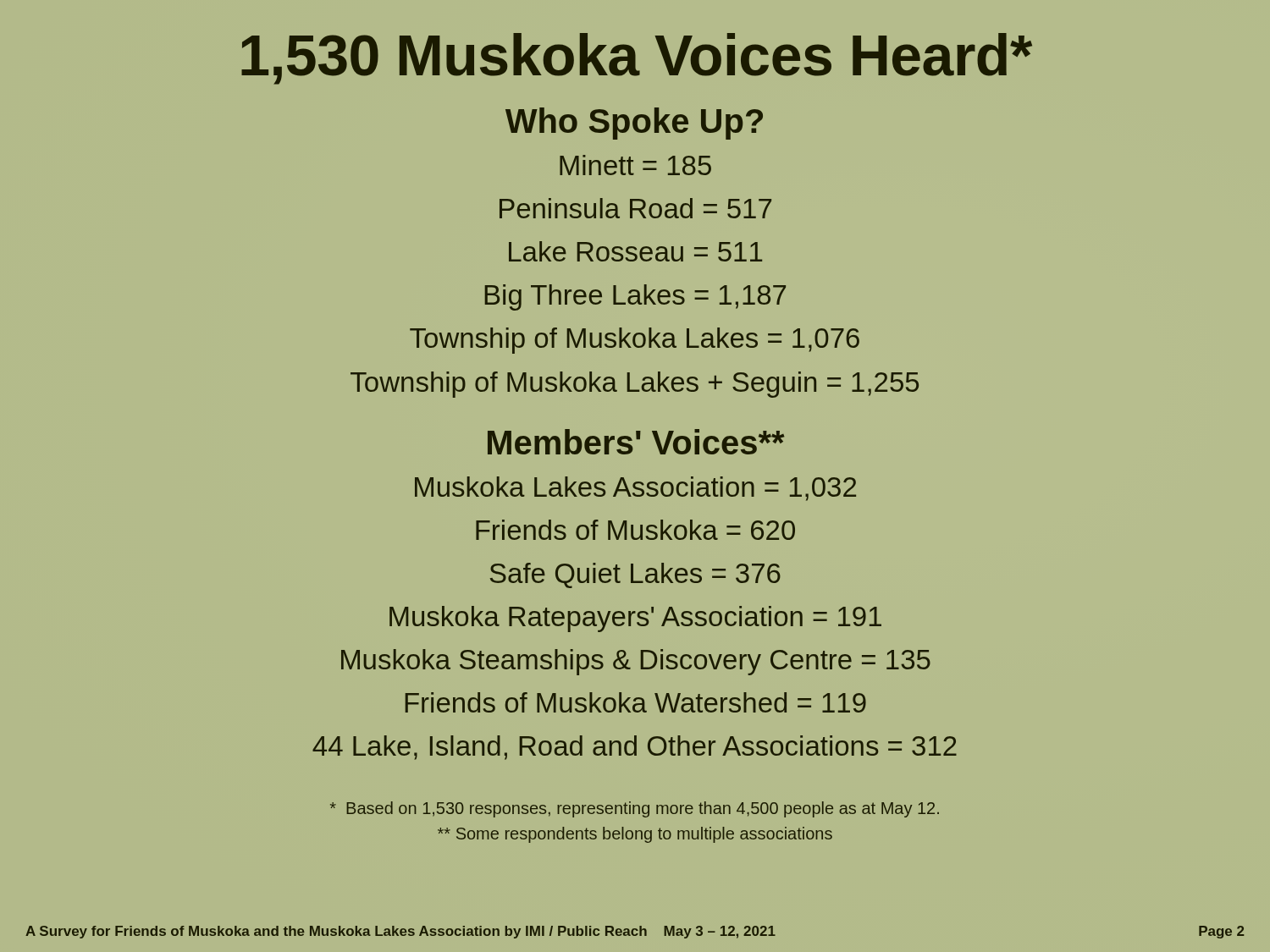Click the passage that begins "Based on 1,530 responses, representing more than 4,500"
This screenshot has height=952, width=1270.
pyautogui.click(x=635, y=821)
